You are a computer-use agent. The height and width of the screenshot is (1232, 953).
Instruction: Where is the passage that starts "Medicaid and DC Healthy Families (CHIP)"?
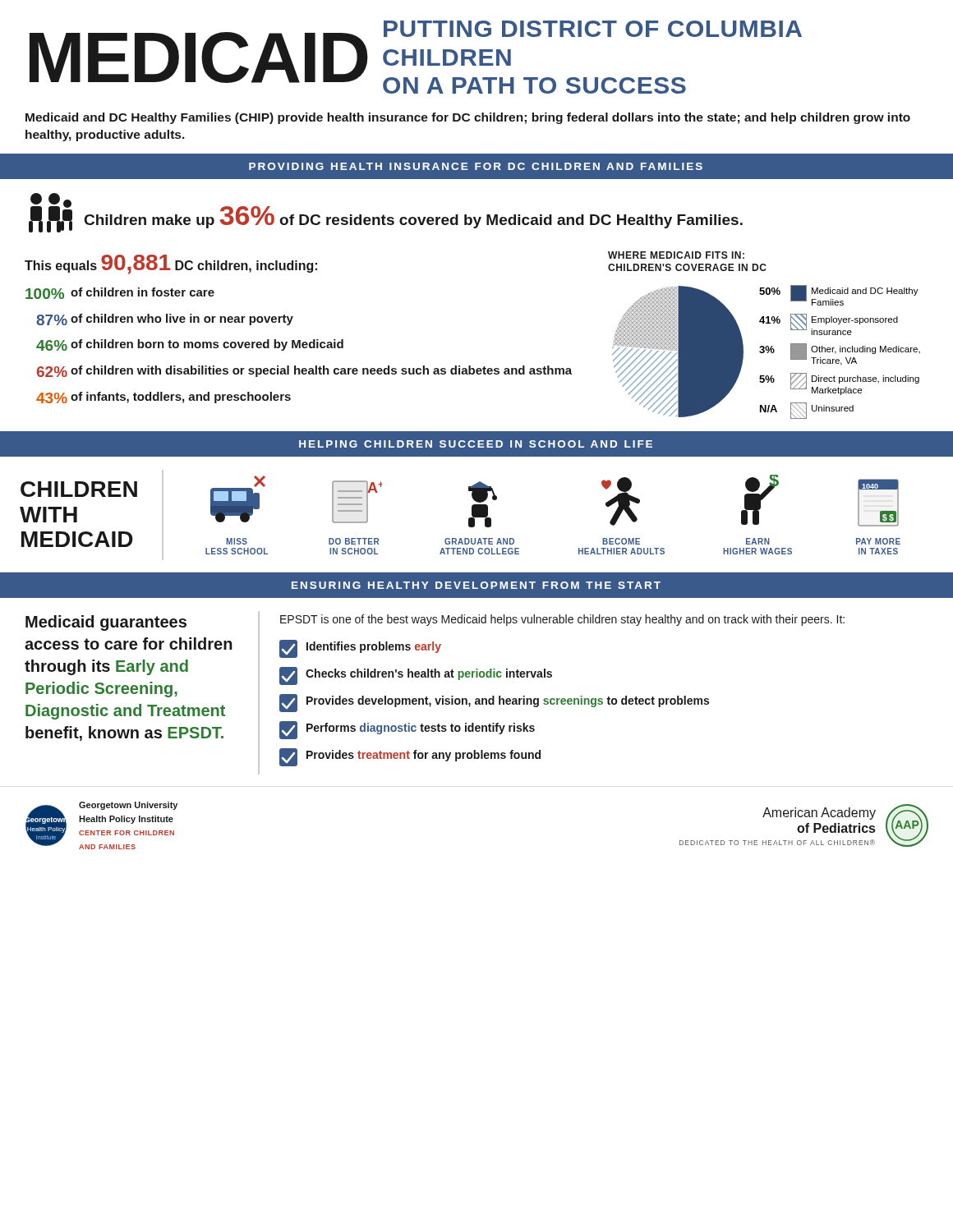point(468,126)
